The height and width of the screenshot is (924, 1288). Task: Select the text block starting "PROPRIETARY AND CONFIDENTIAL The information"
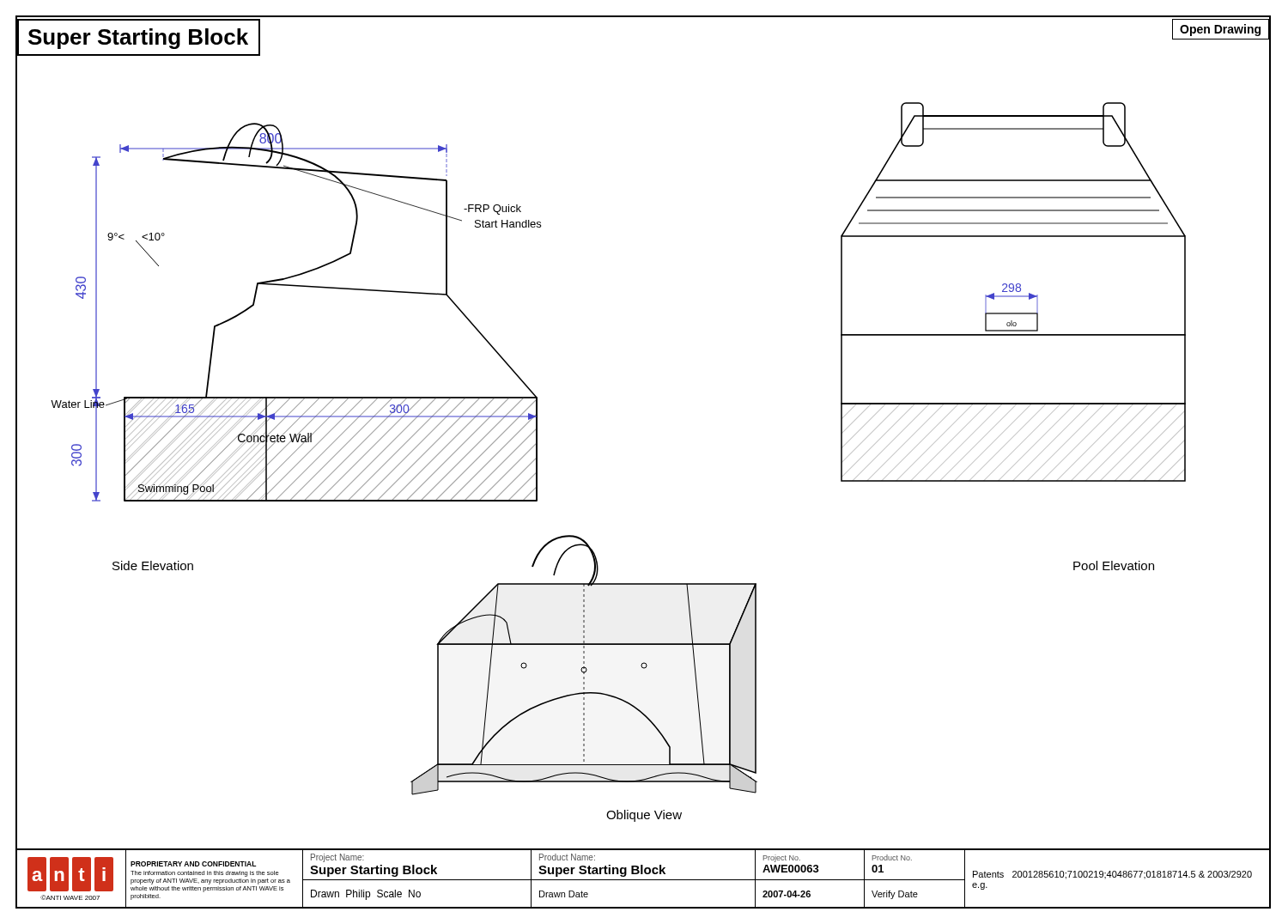coord(214,879)
